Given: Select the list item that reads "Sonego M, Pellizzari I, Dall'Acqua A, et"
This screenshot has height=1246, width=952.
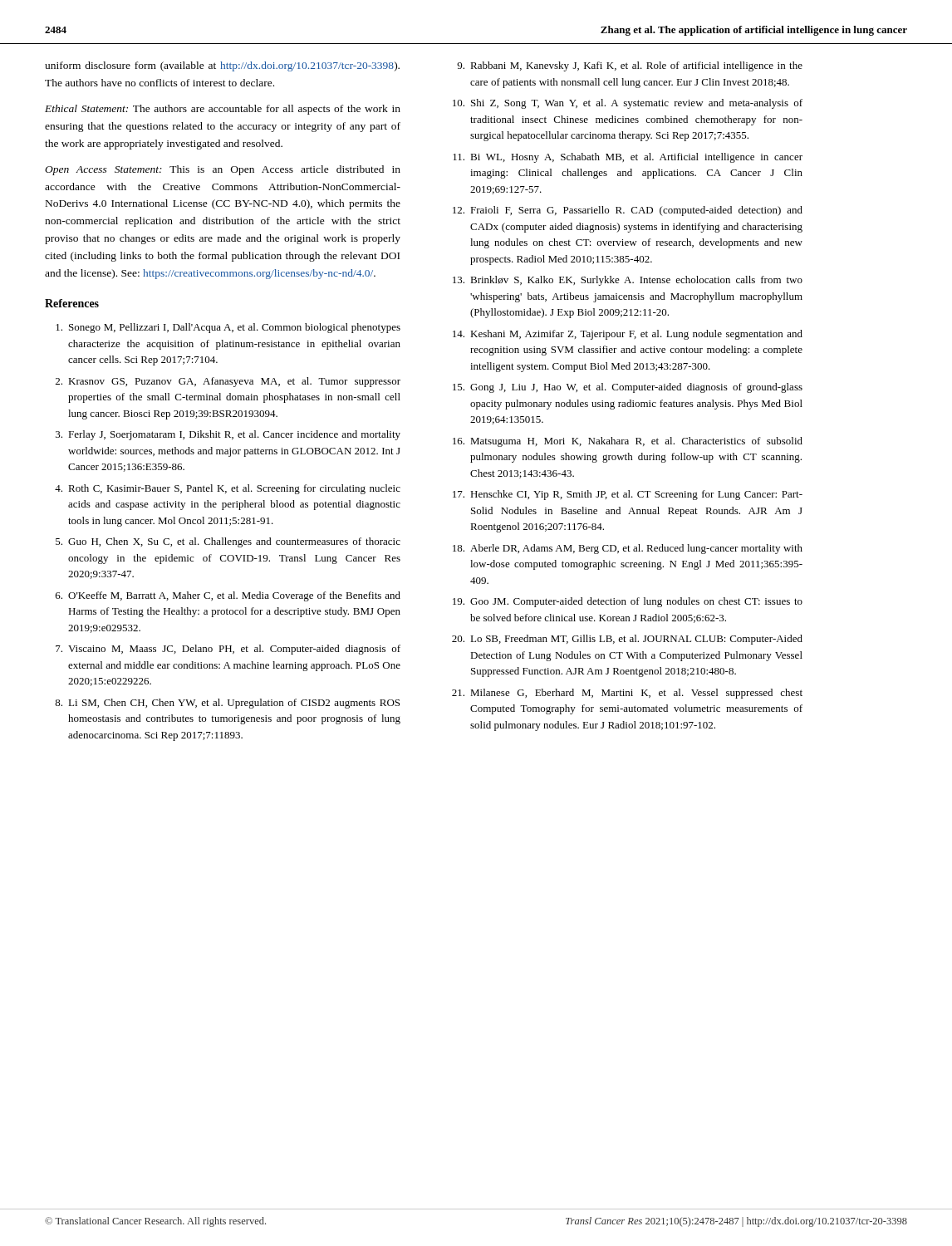Looking at the screenshot, I should [x=223, y=343].
